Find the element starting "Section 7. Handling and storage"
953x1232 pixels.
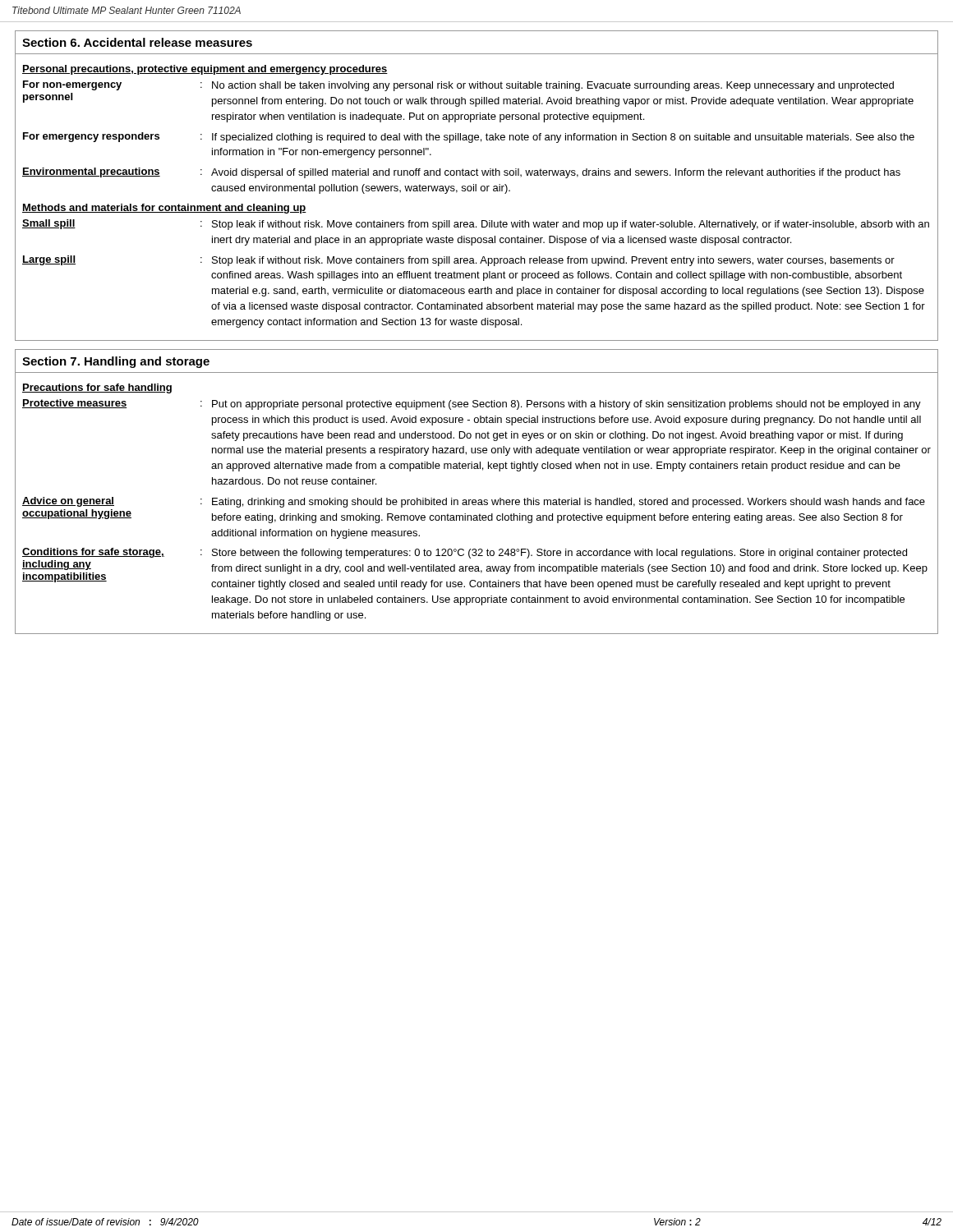(116, 361)
